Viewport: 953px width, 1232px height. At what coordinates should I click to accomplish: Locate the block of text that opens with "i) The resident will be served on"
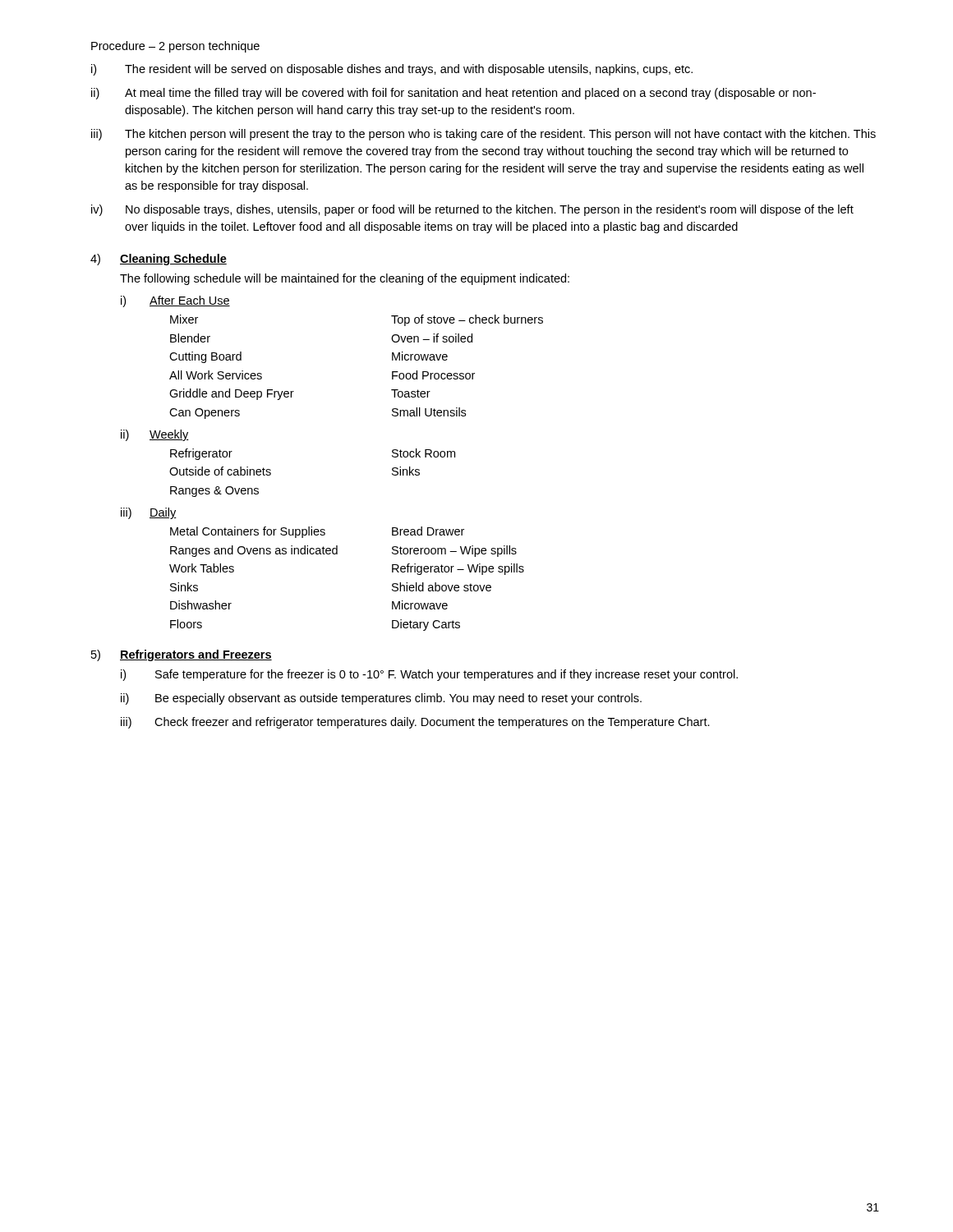click(x=485, y=69)
